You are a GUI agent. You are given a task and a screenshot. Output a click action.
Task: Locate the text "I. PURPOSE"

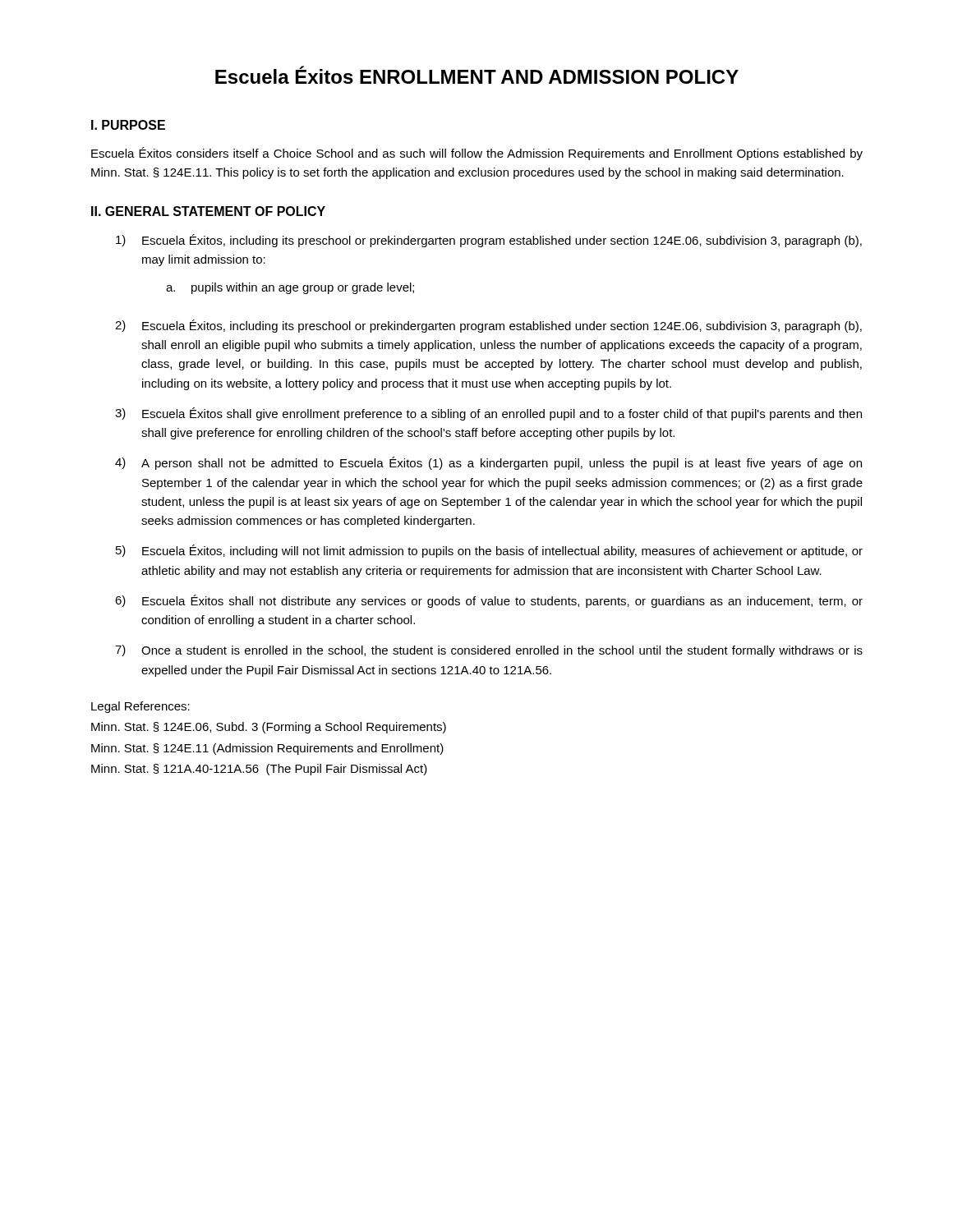click(128, 125)
